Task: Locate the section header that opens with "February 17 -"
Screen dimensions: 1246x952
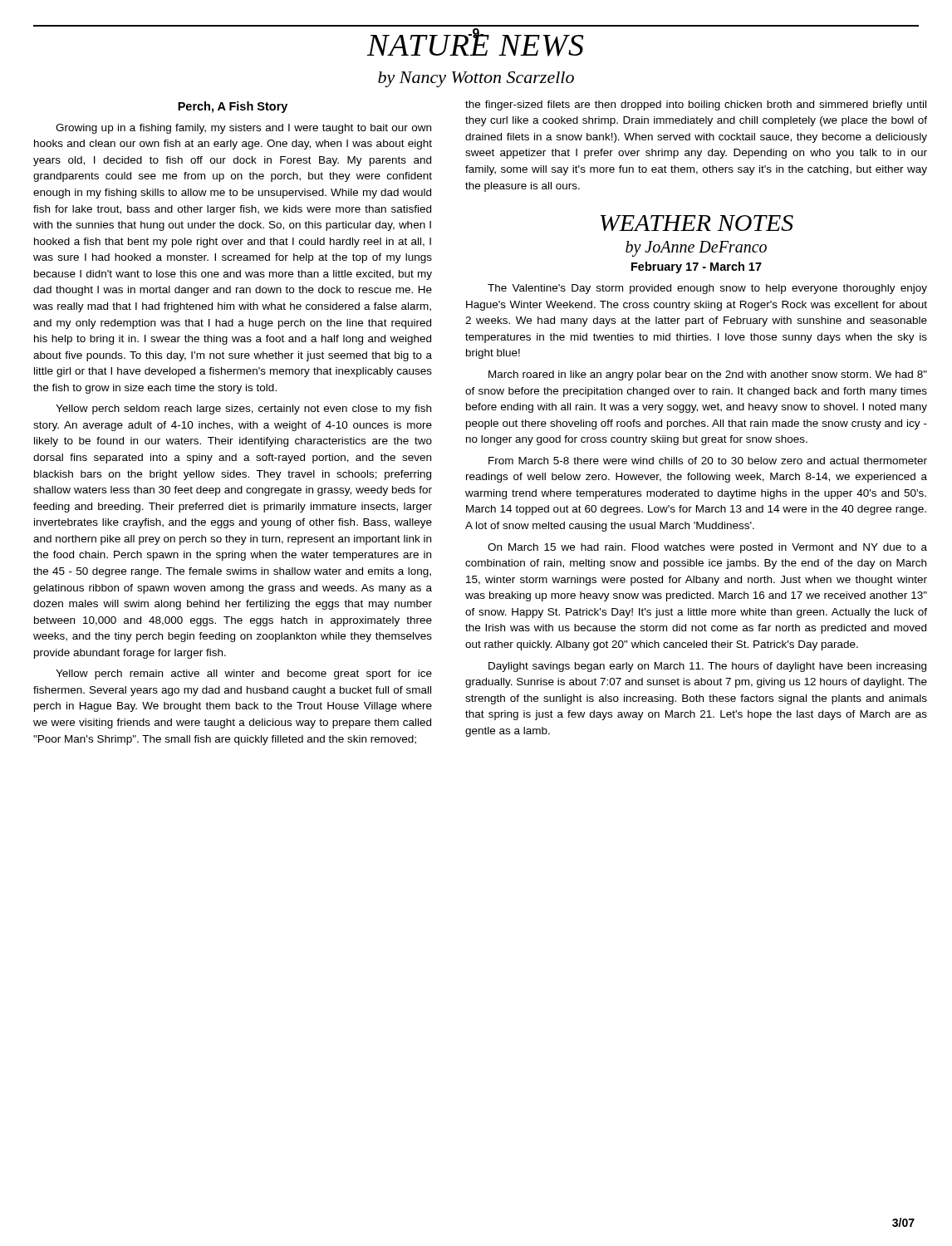Action: pos(696,267)
